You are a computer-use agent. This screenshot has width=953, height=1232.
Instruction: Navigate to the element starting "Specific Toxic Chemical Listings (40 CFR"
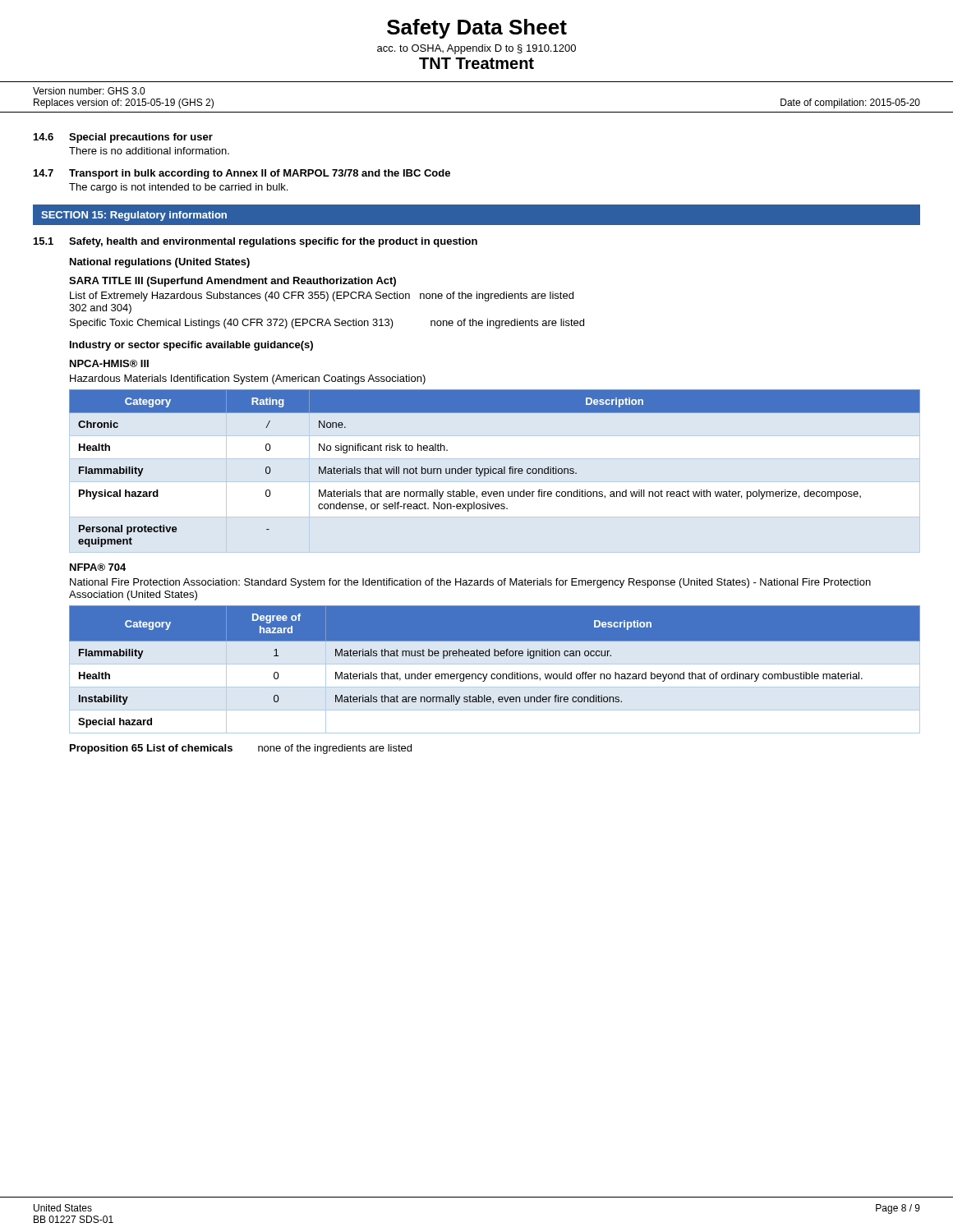click(495, 322)
